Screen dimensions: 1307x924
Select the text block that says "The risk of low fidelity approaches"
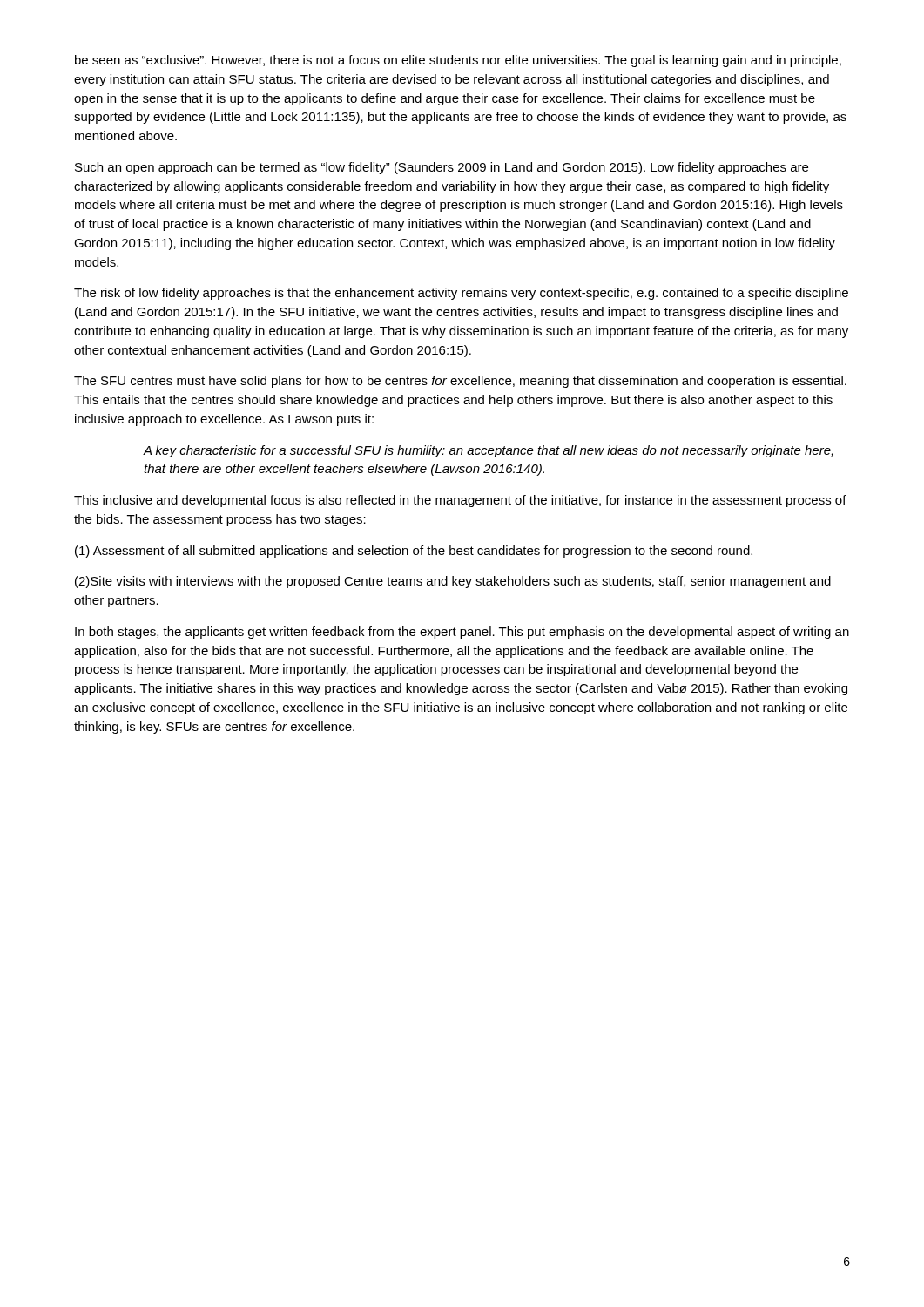(x=462, y=321)
